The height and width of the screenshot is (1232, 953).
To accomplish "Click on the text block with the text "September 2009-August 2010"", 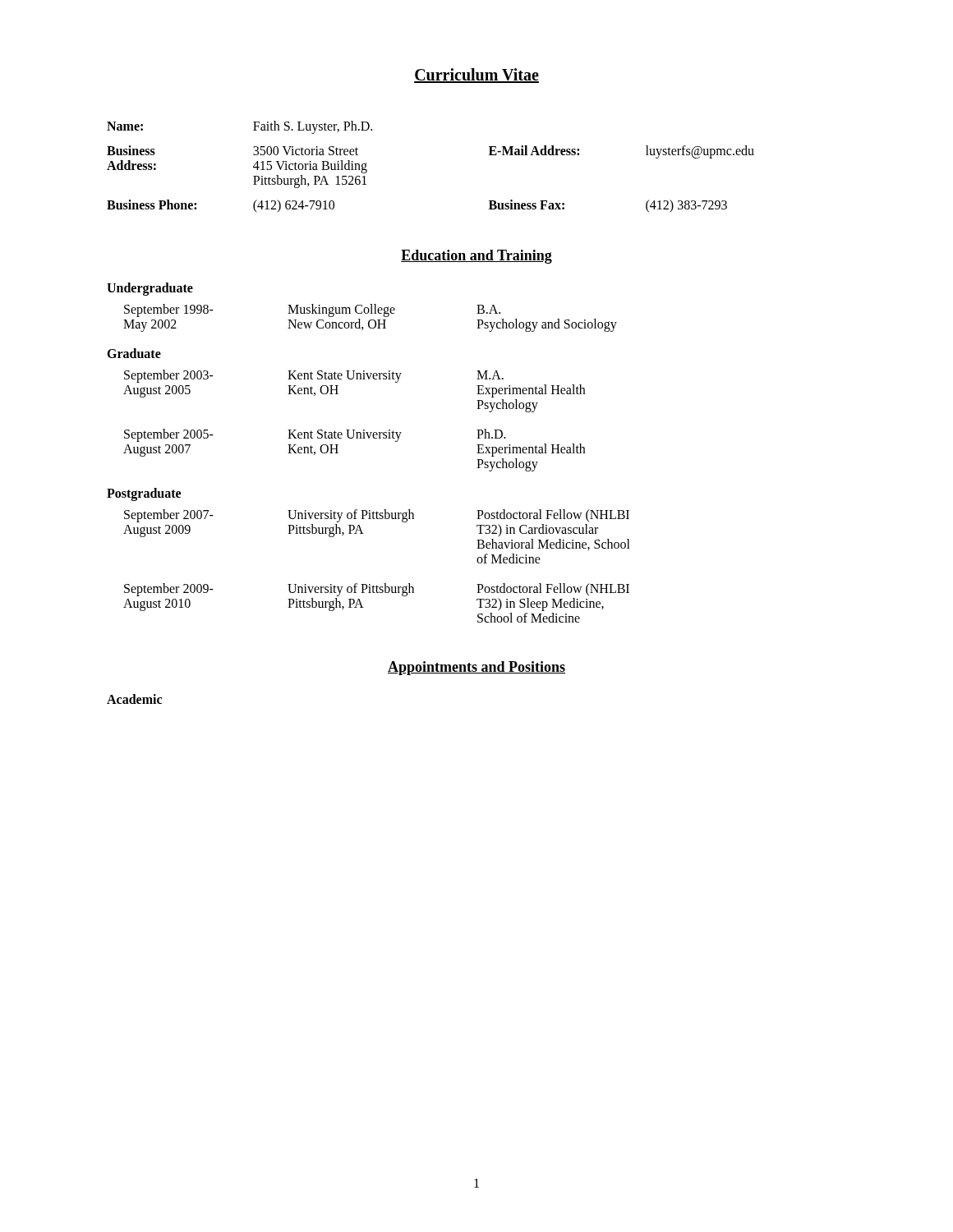I will click(x=377, y=604).
